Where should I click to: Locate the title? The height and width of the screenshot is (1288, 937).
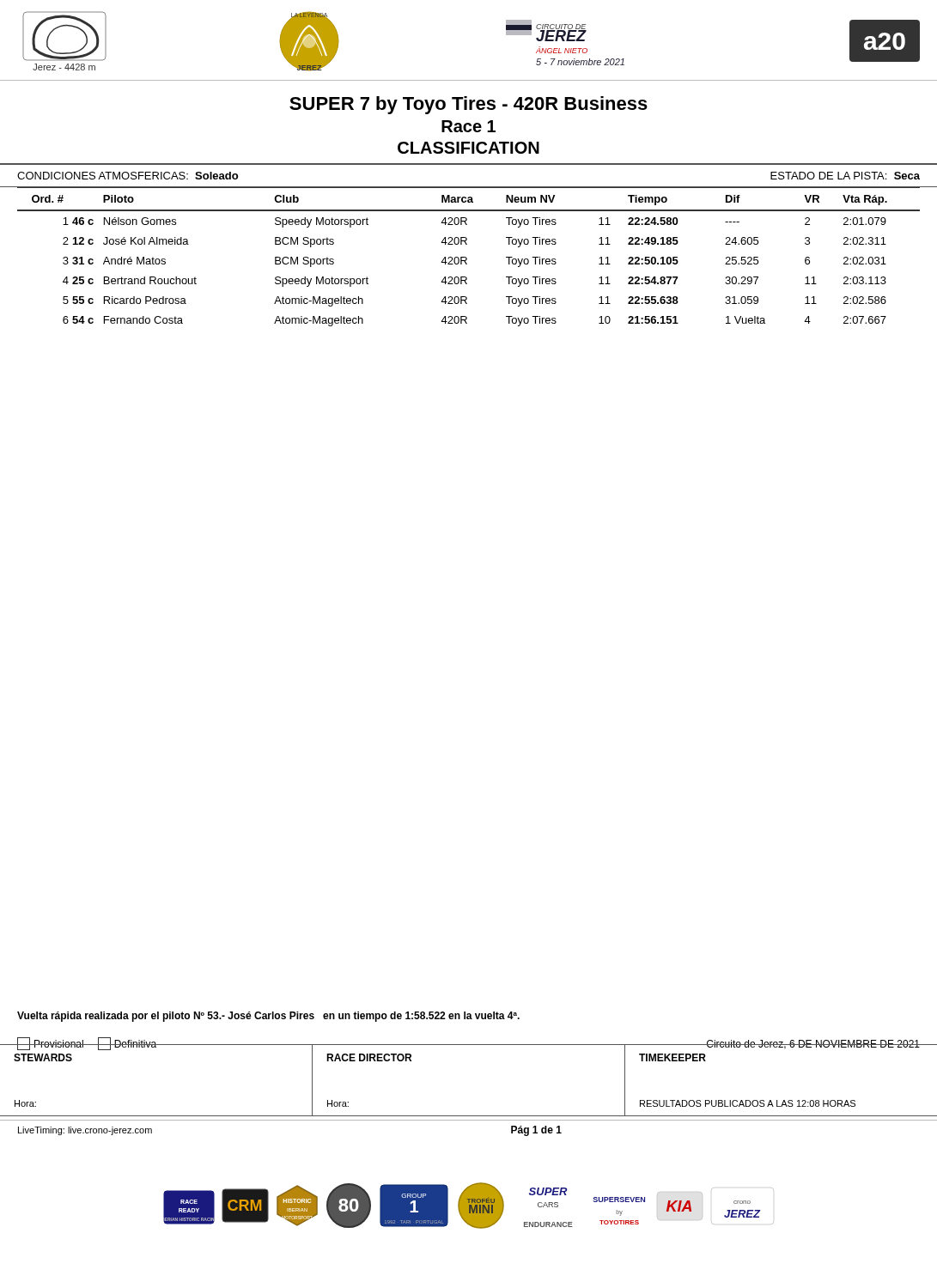click(x=468, y=125)
